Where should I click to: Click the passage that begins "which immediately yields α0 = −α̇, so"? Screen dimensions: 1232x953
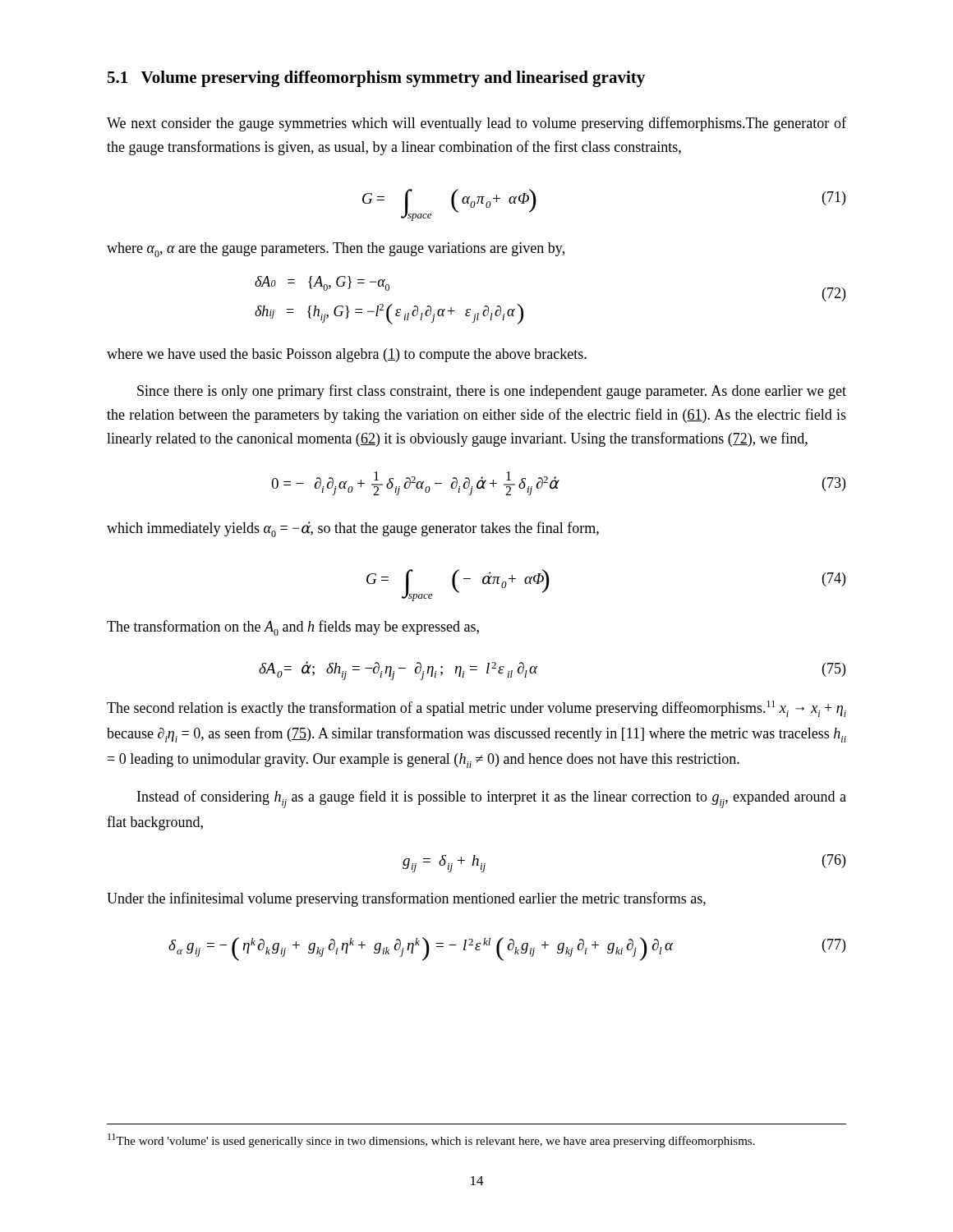coord(353,529)
